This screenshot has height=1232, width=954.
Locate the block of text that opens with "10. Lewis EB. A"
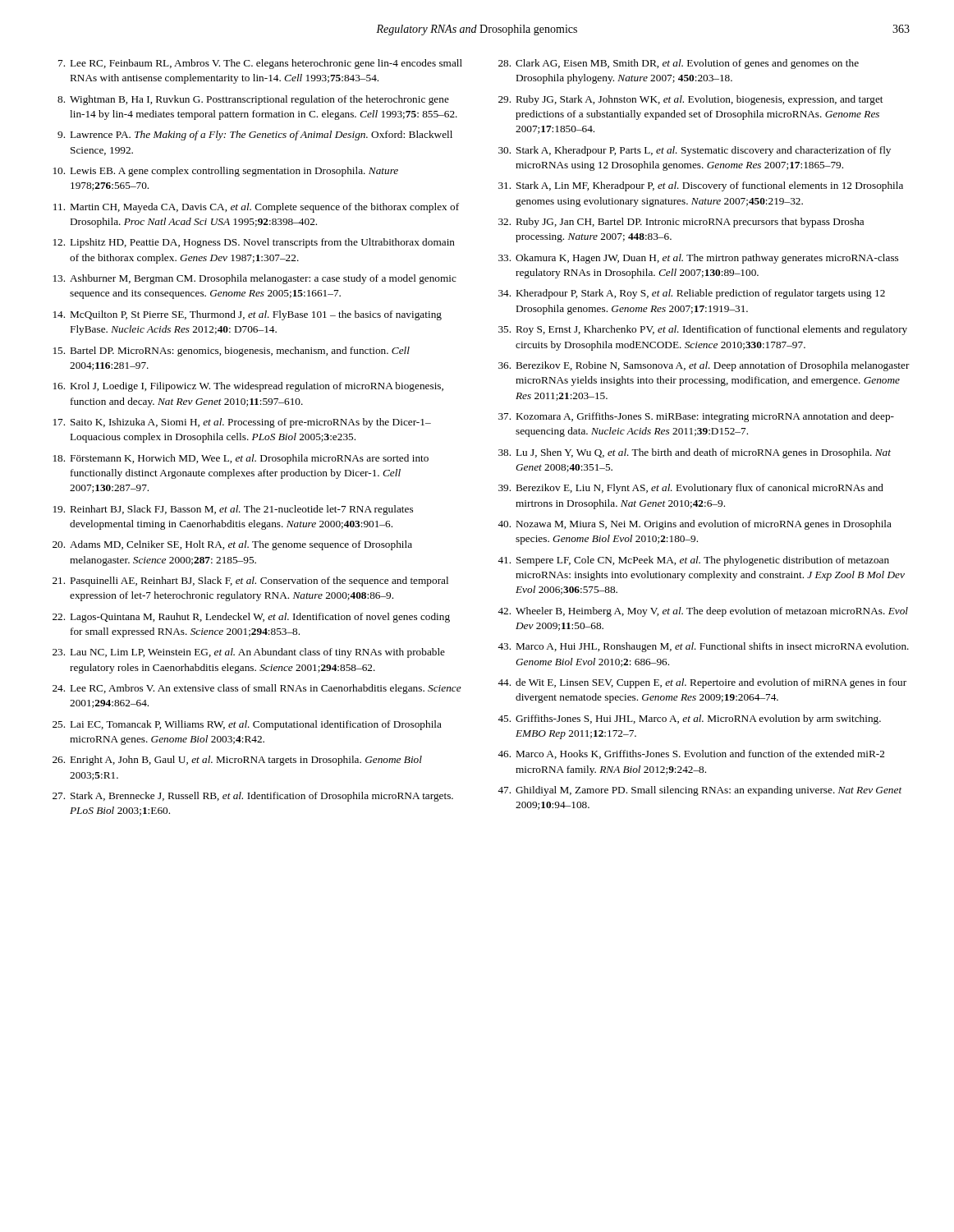(x=254, y=179)
